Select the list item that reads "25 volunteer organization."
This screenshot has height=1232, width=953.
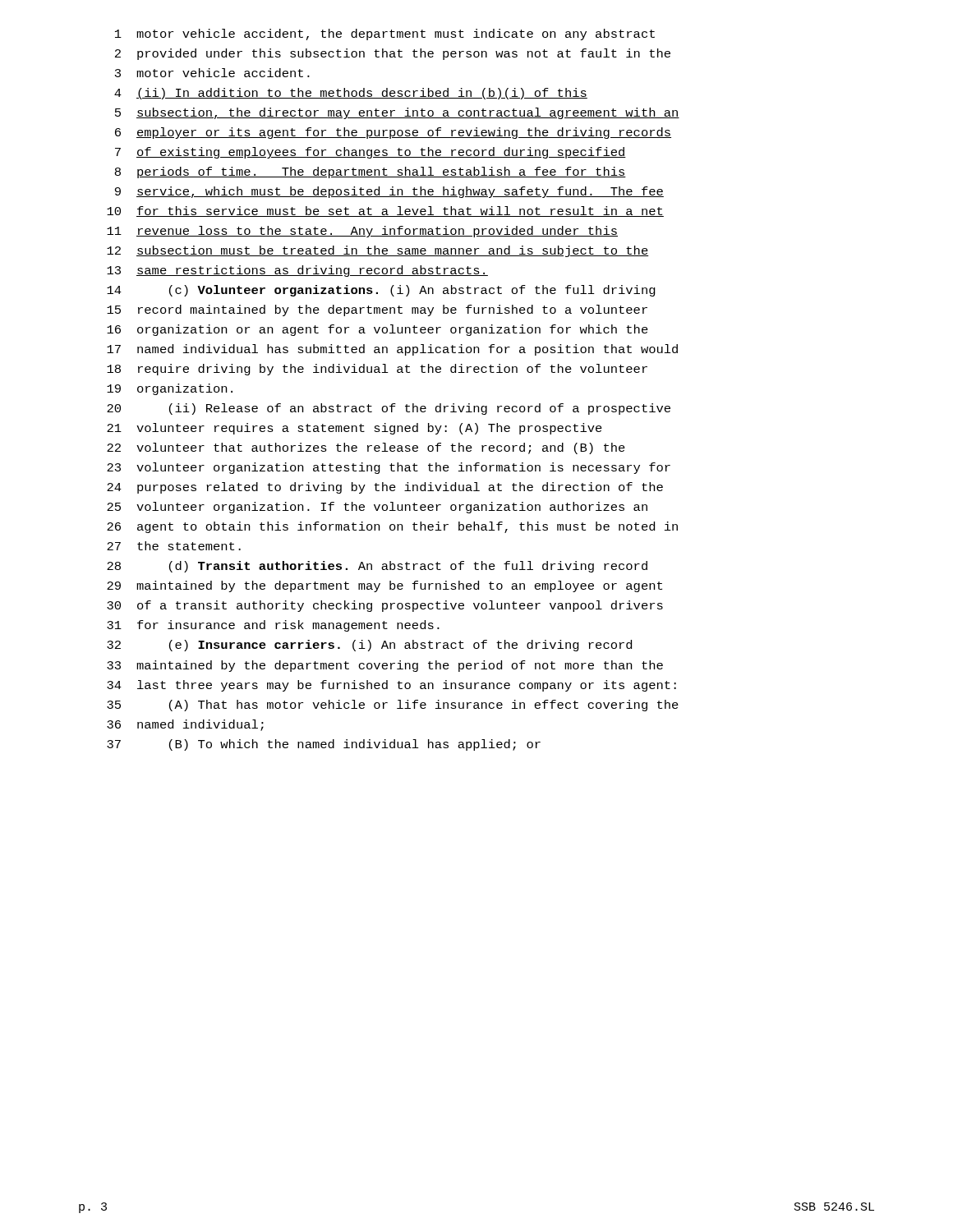(x=489, y=508)
